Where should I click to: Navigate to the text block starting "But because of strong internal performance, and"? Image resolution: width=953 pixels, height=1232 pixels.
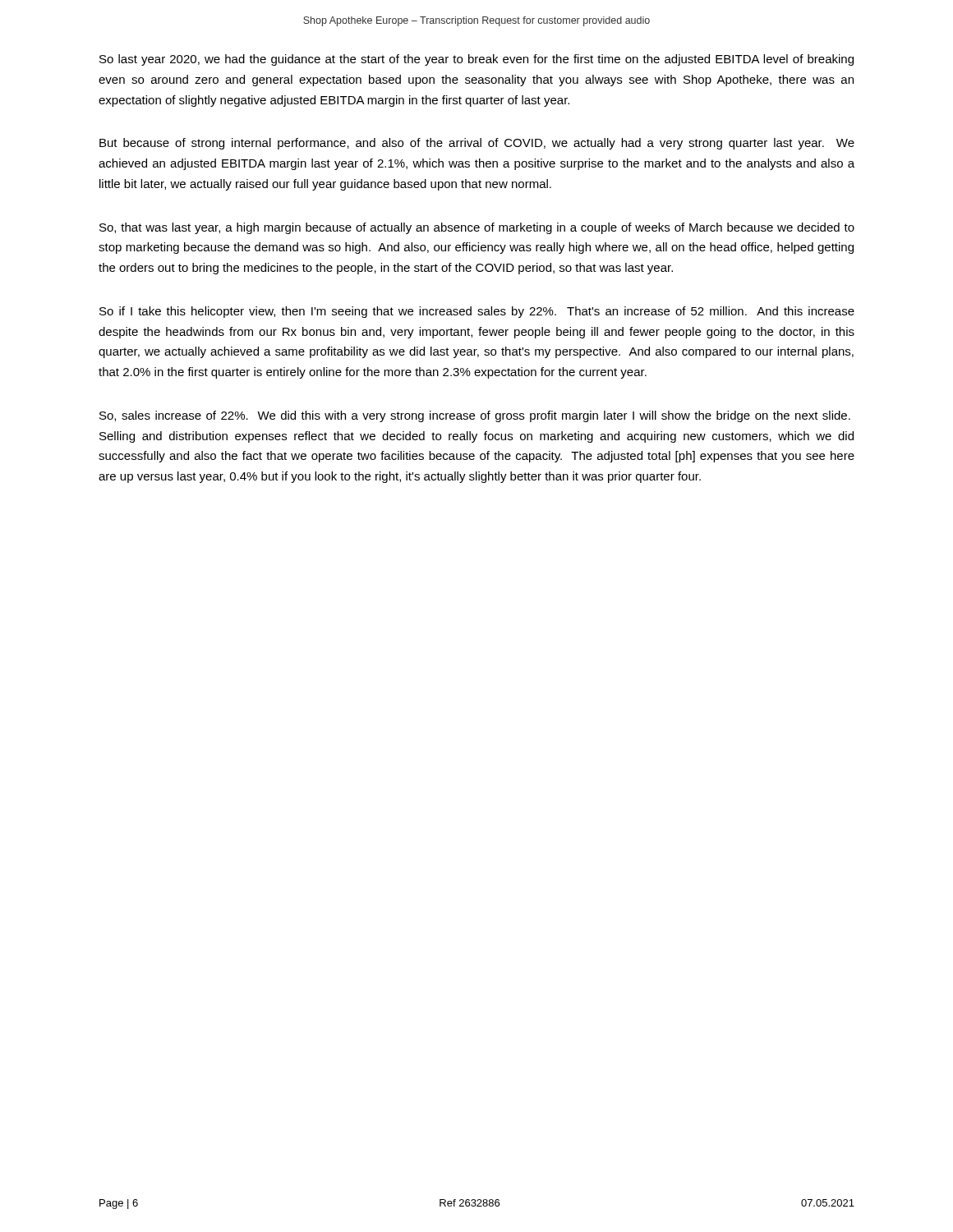click(x=476, y=163)
